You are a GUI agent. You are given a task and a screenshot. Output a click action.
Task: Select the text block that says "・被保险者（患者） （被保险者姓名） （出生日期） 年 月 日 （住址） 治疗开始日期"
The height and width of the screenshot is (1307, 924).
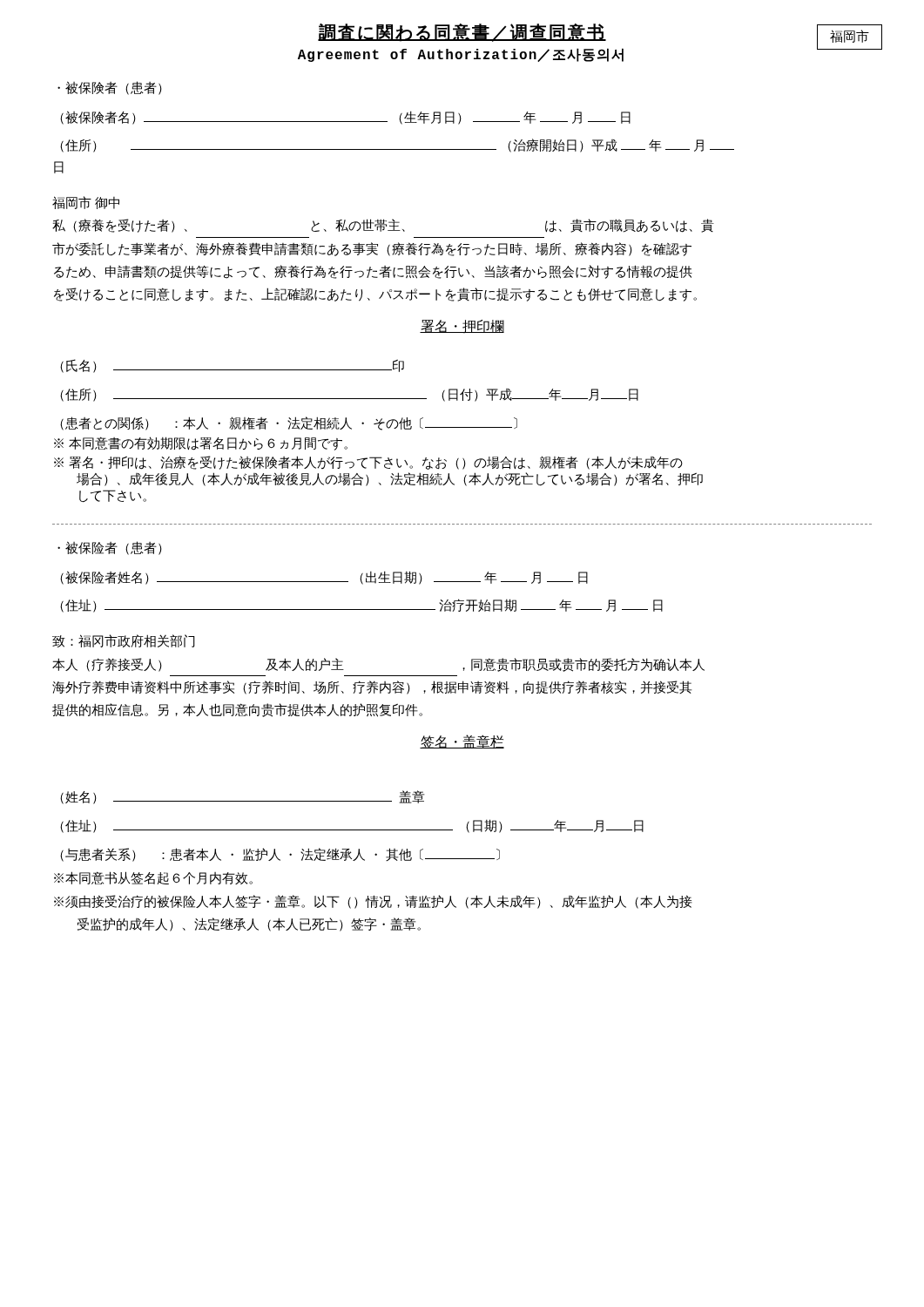(x=462, y=577)
